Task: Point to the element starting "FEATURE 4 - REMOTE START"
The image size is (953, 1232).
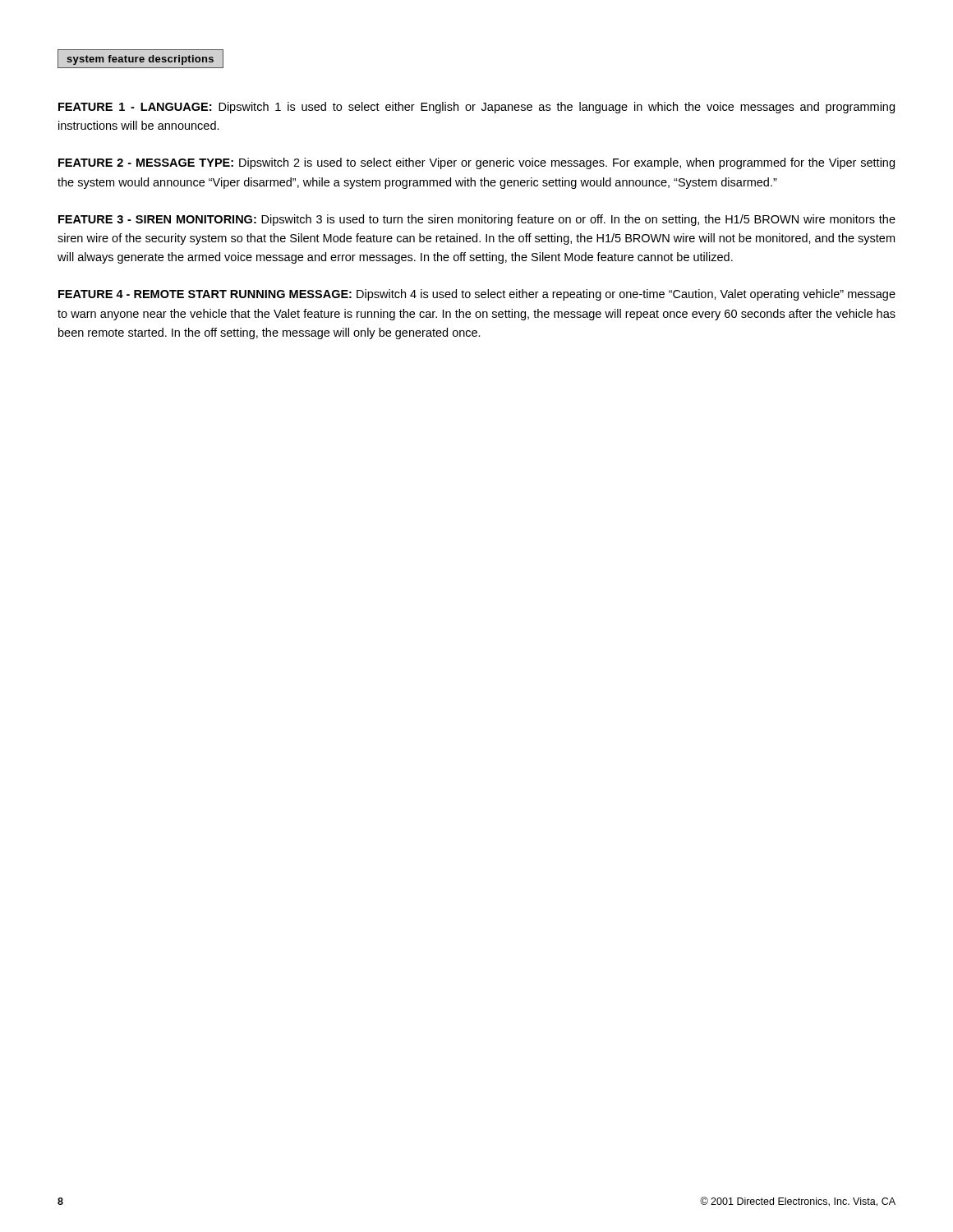Action: (x=476, y=313)
